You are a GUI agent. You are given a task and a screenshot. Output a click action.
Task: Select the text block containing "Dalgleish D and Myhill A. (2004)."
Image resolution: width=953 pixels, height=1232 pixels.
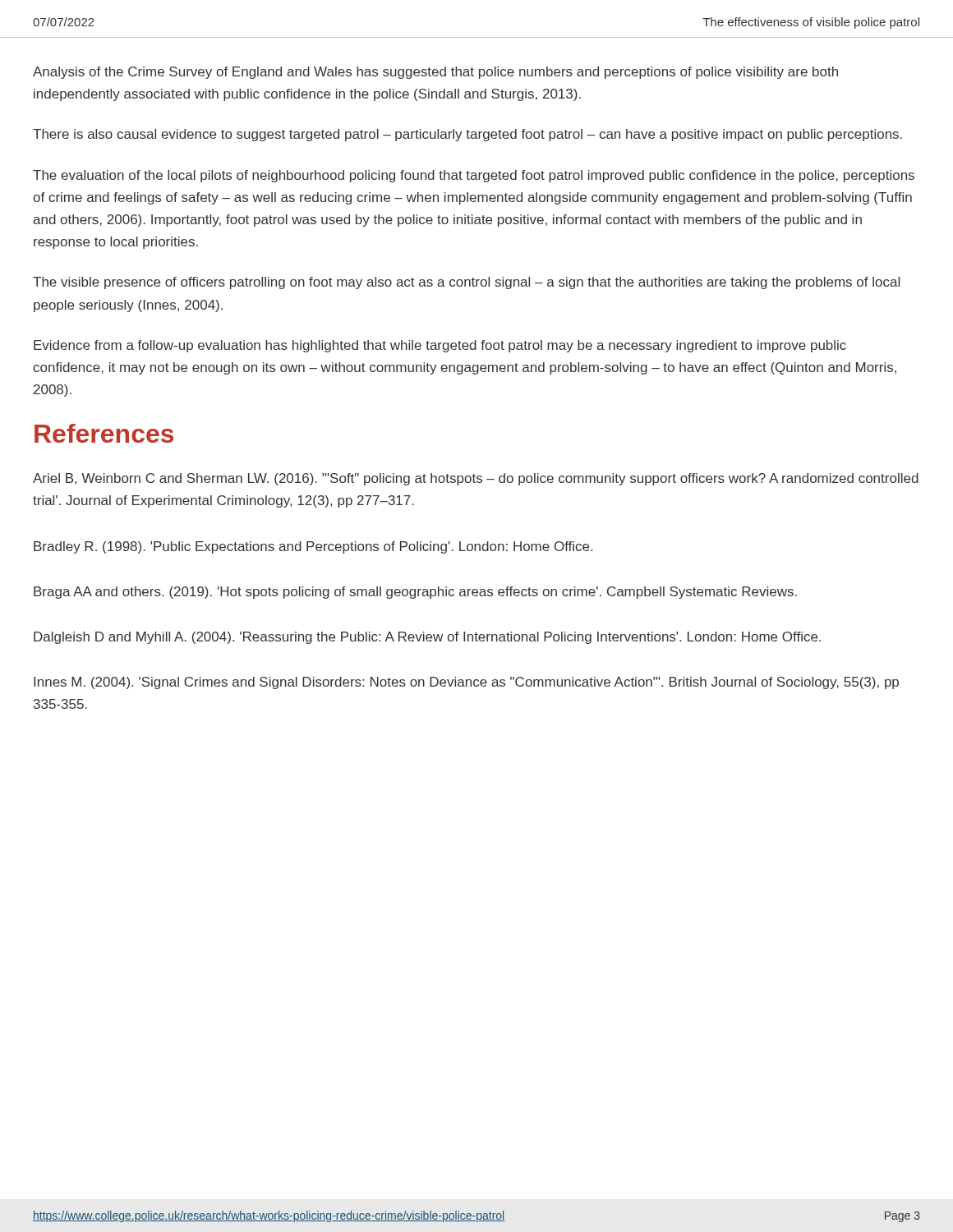click(x=427, y=637)
